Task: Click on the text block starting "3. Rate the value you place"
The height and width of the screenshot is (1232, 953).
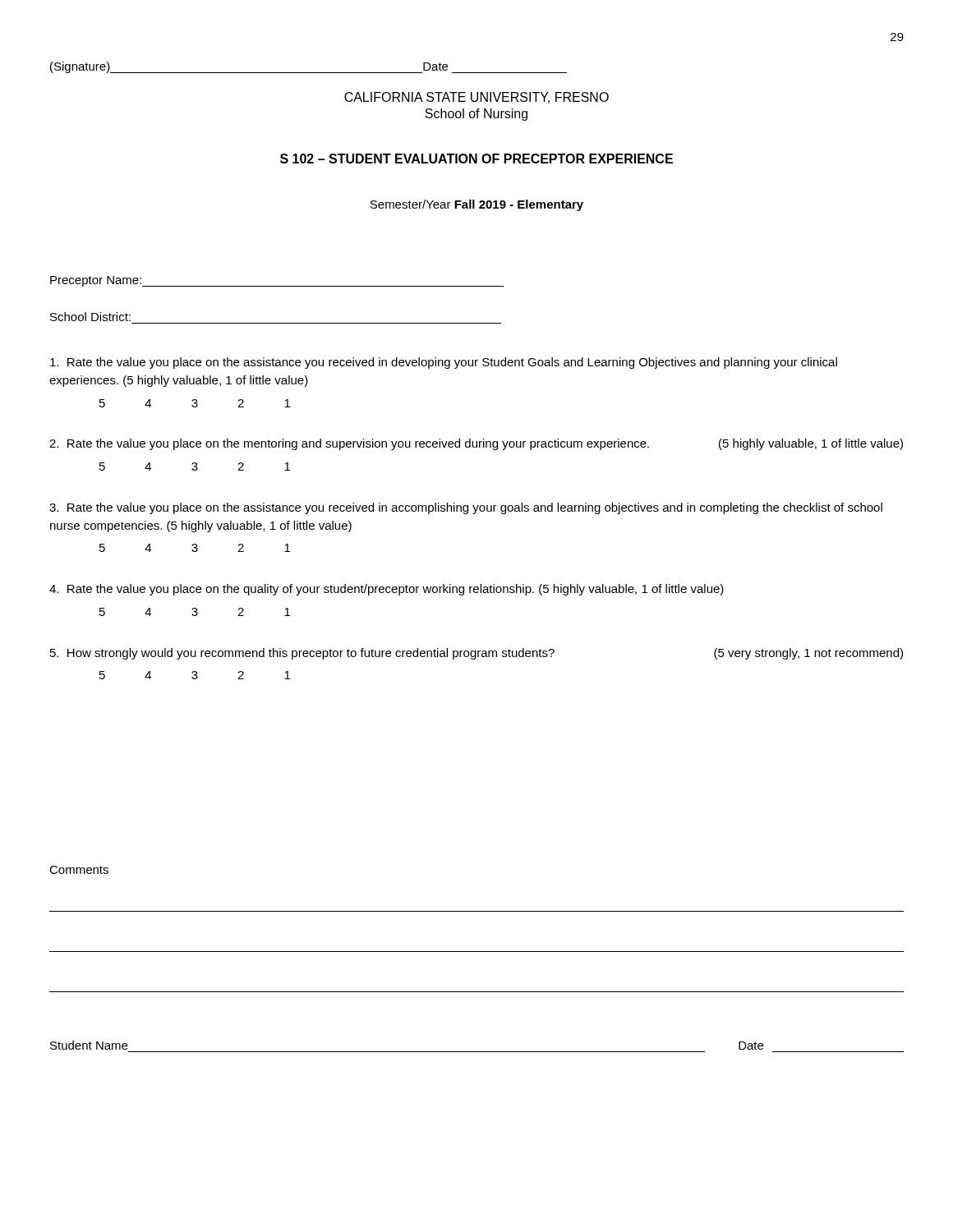Action: [466, 508]
